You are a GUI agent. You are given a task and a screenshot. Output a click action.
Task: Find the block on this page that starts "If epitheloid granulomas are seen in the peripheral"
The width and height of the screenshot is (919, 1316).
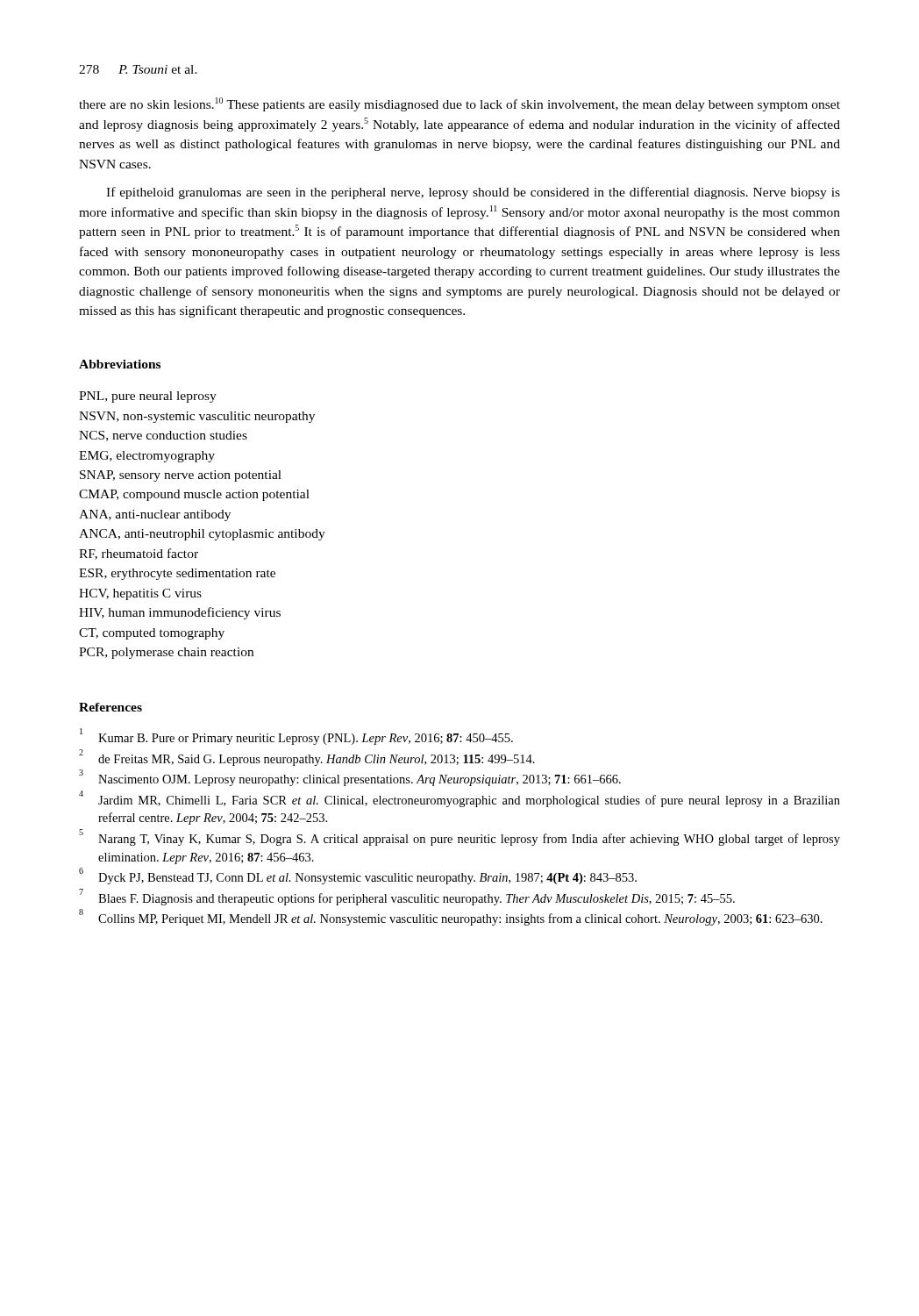[460, 251]
